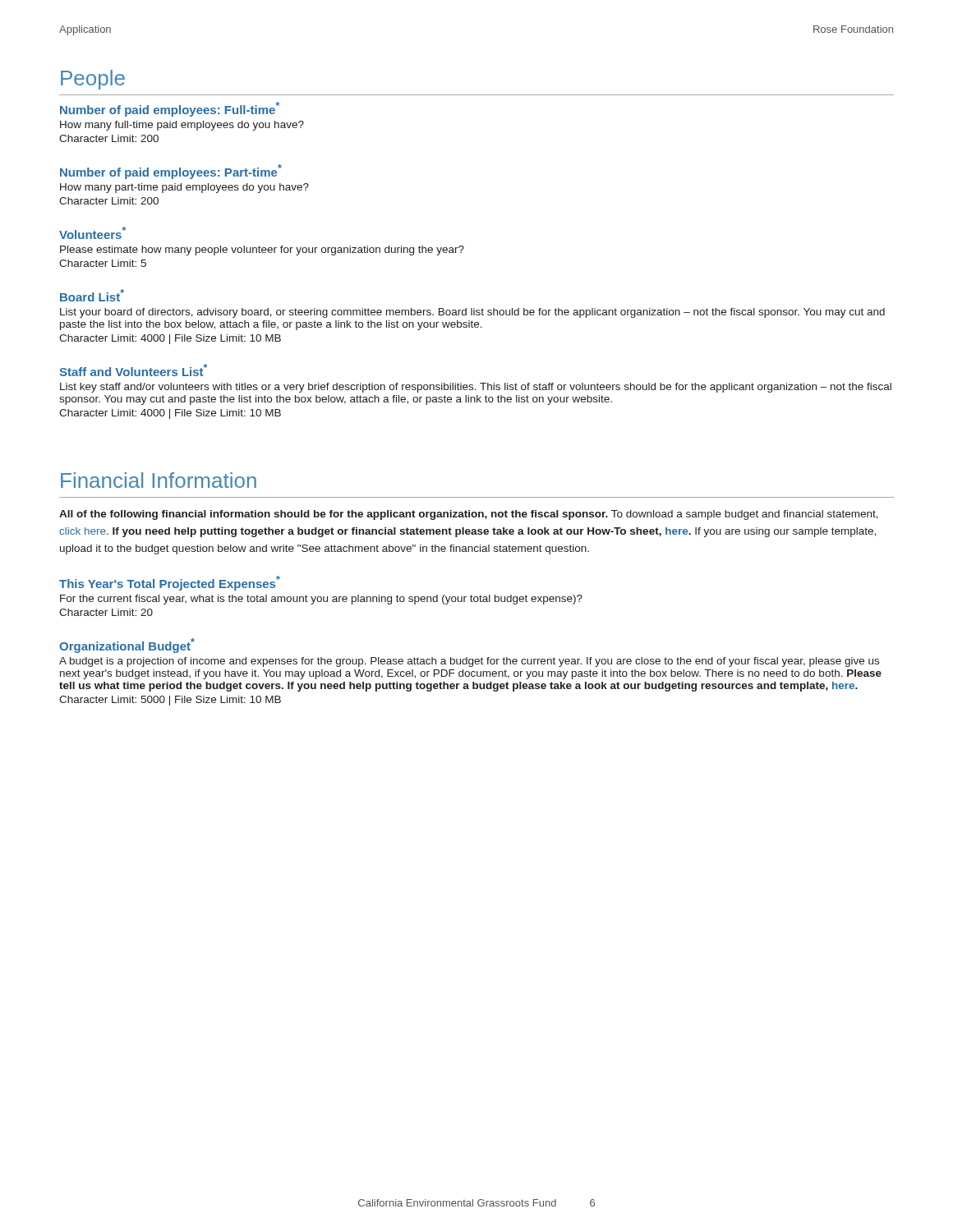953x1232 pixels.
Task: Click on the passage starting "How many full-time paid employees do you have?"
Action: click(x=182, y=126)
